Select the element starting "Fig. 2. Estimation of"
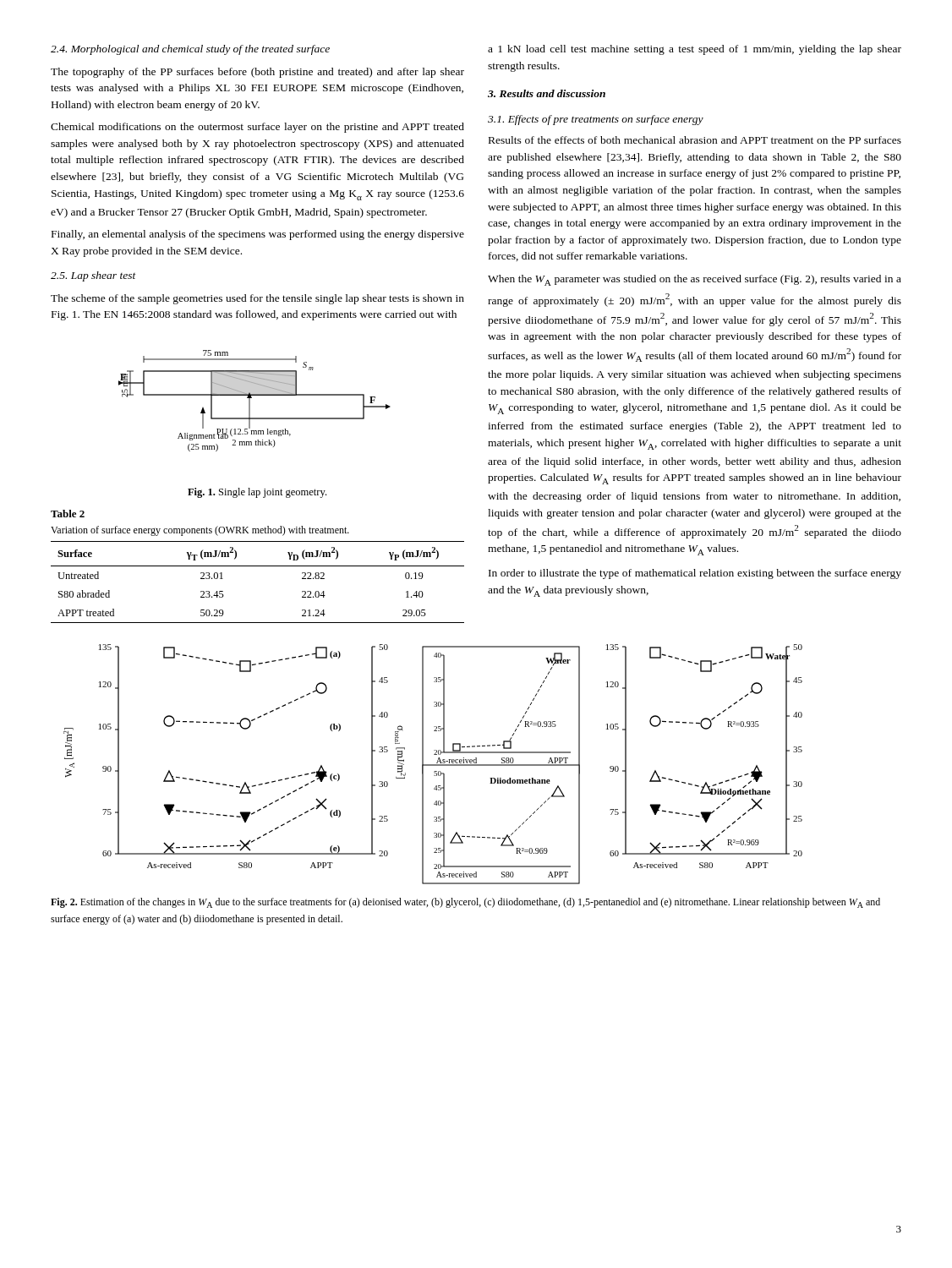This screenshot has height=1268, width=952. (476, 911)
